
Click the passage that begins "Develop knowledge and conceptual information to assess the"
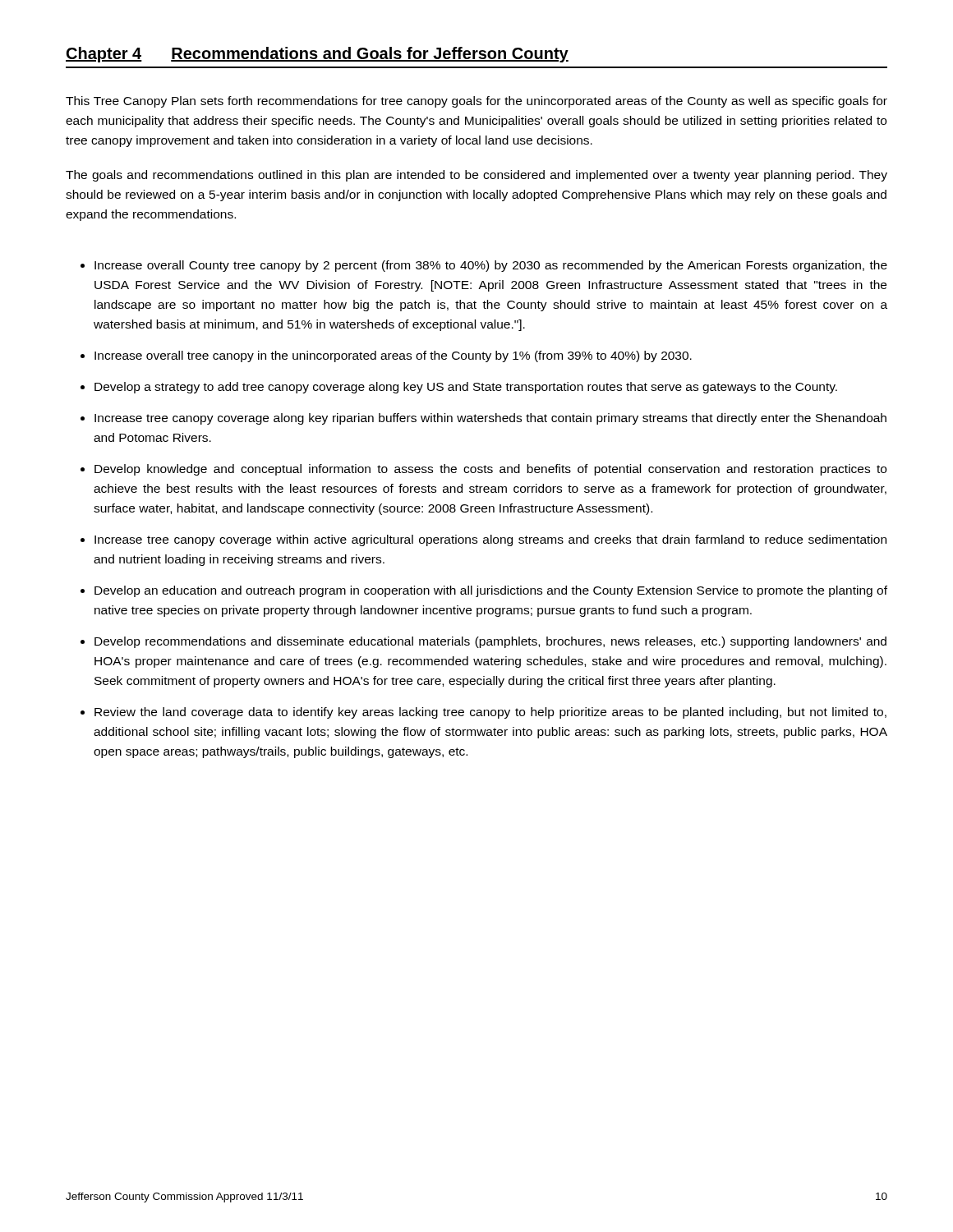[x=490, y=488]
